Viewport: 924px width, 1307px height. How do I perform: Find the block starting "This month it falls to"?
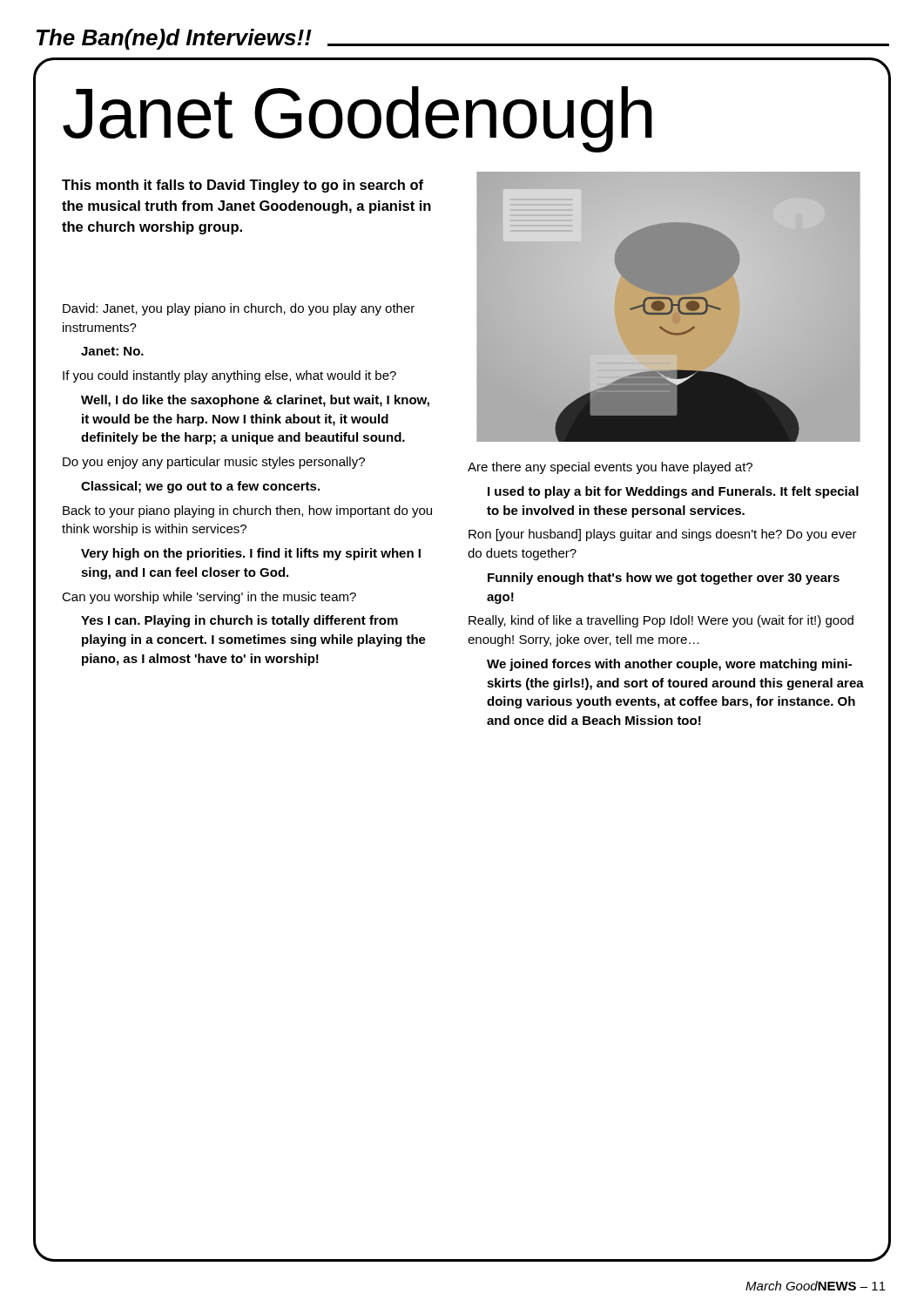(x=247, y=206)
